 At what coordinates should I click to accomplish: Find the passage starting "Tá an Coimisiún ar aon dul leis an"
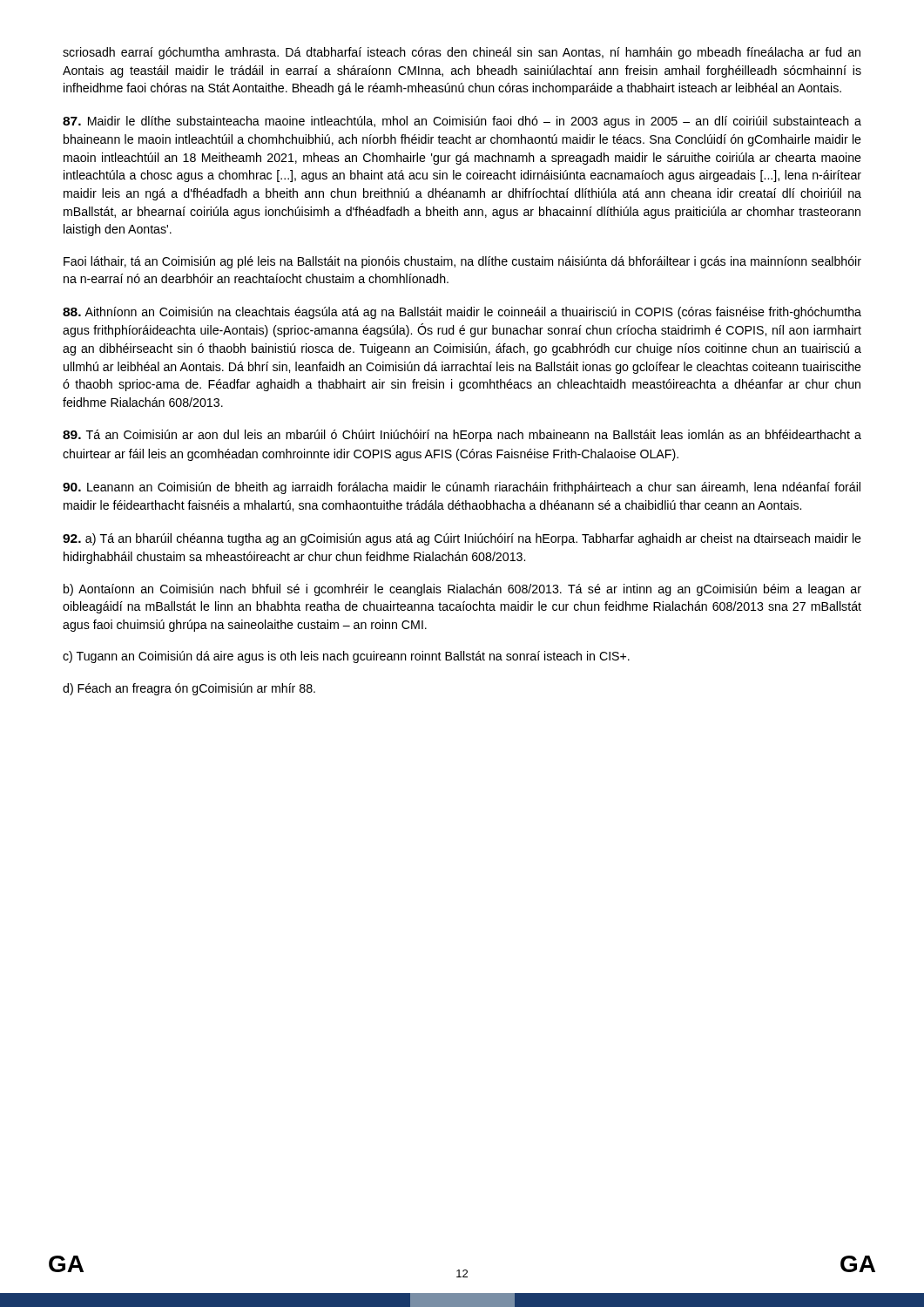[462, 444]
